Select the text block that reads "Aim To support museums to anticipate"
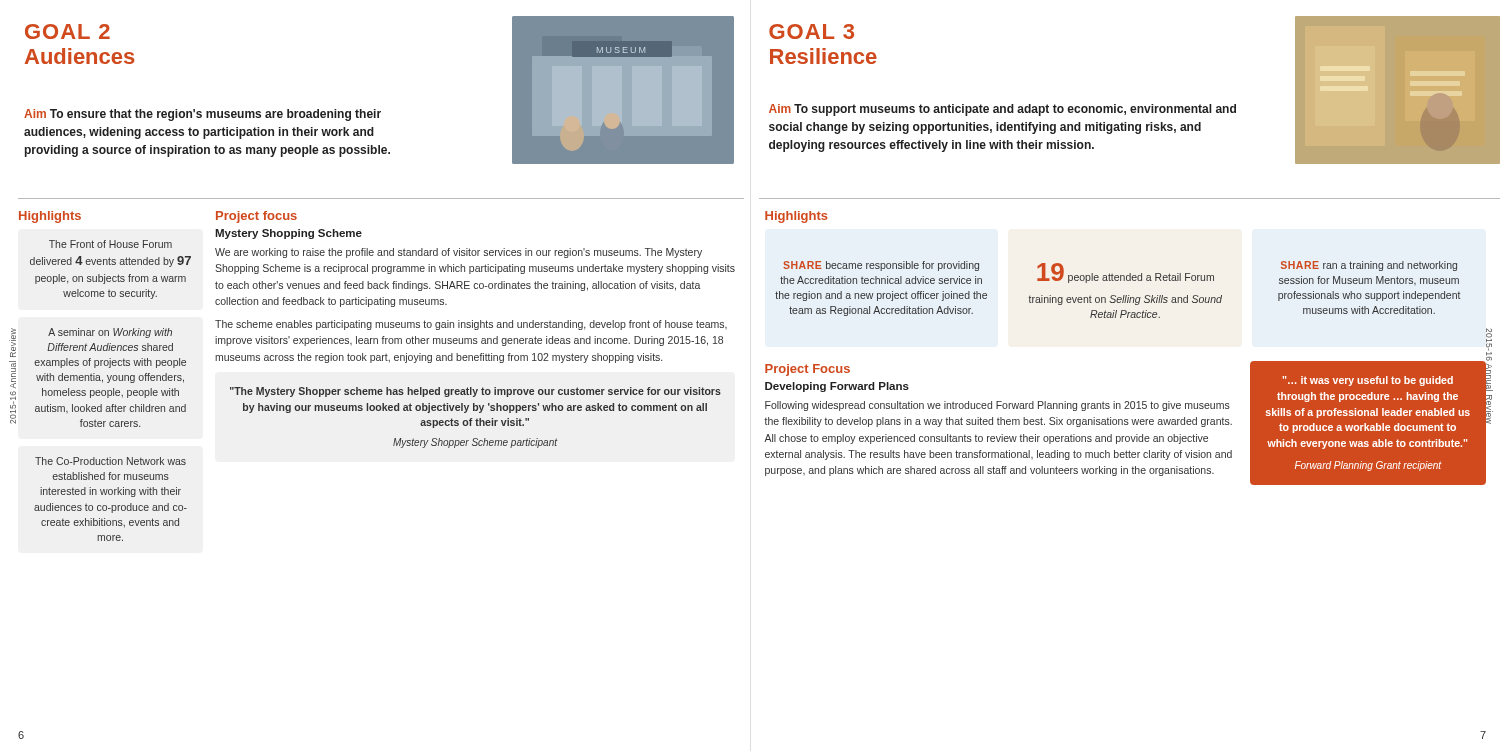 pyautogui.click(x=1003, y=127)
